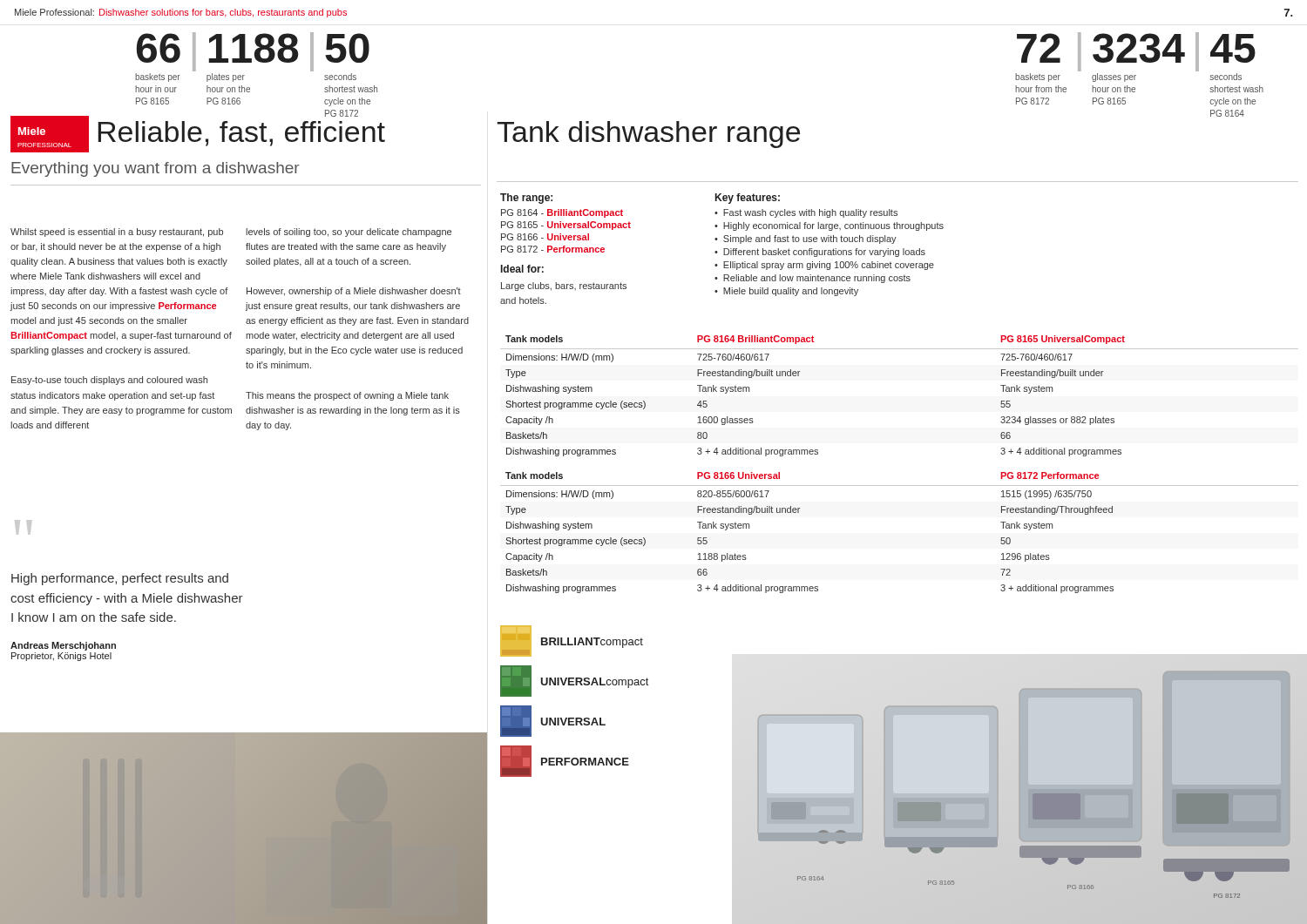Click the section header that begins "Everything you want from"
1307x924 pixels.
click(155, 168)
